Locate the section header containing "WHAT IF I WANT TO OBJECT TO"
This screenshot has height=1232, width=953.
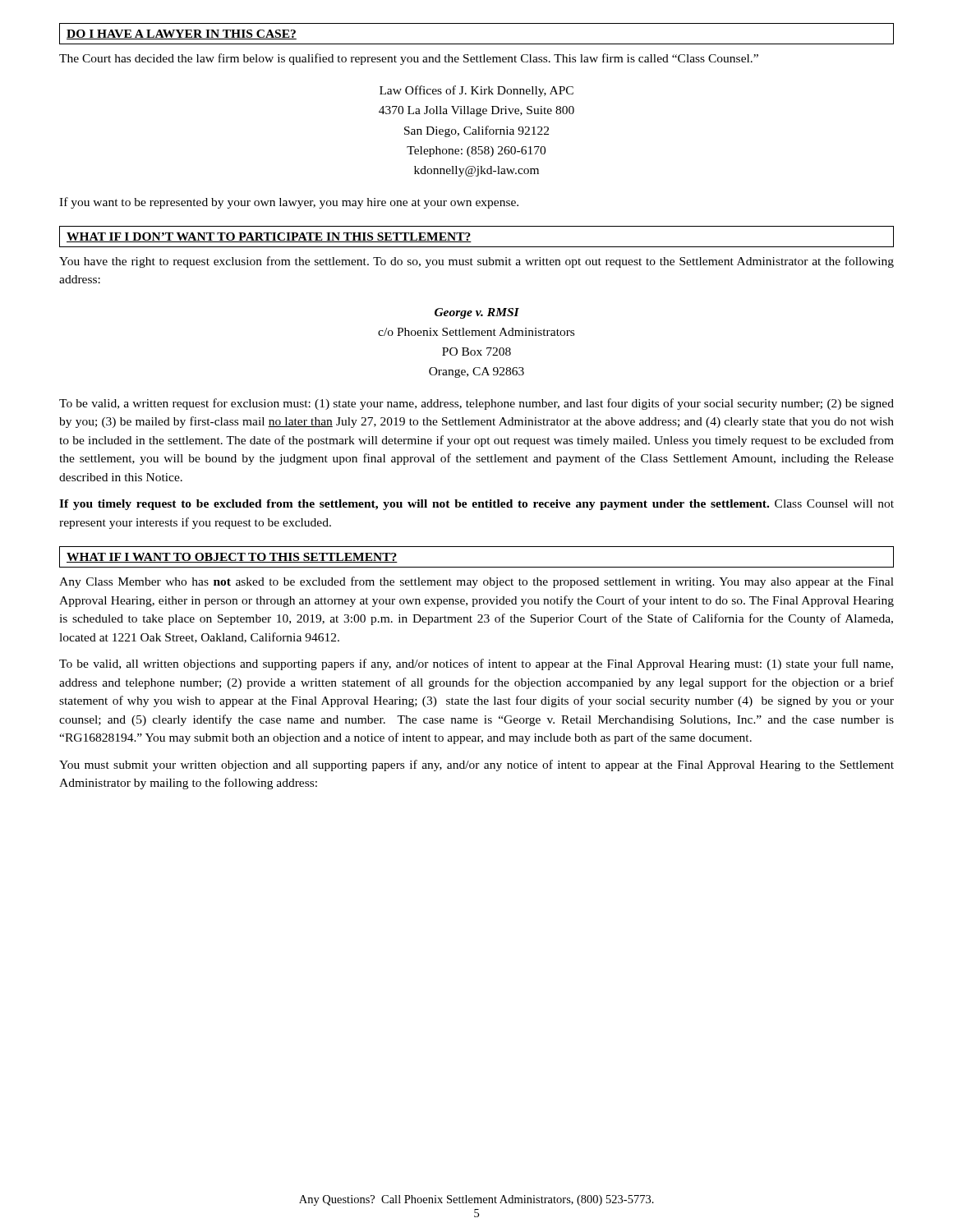click(x=232, y=557)
